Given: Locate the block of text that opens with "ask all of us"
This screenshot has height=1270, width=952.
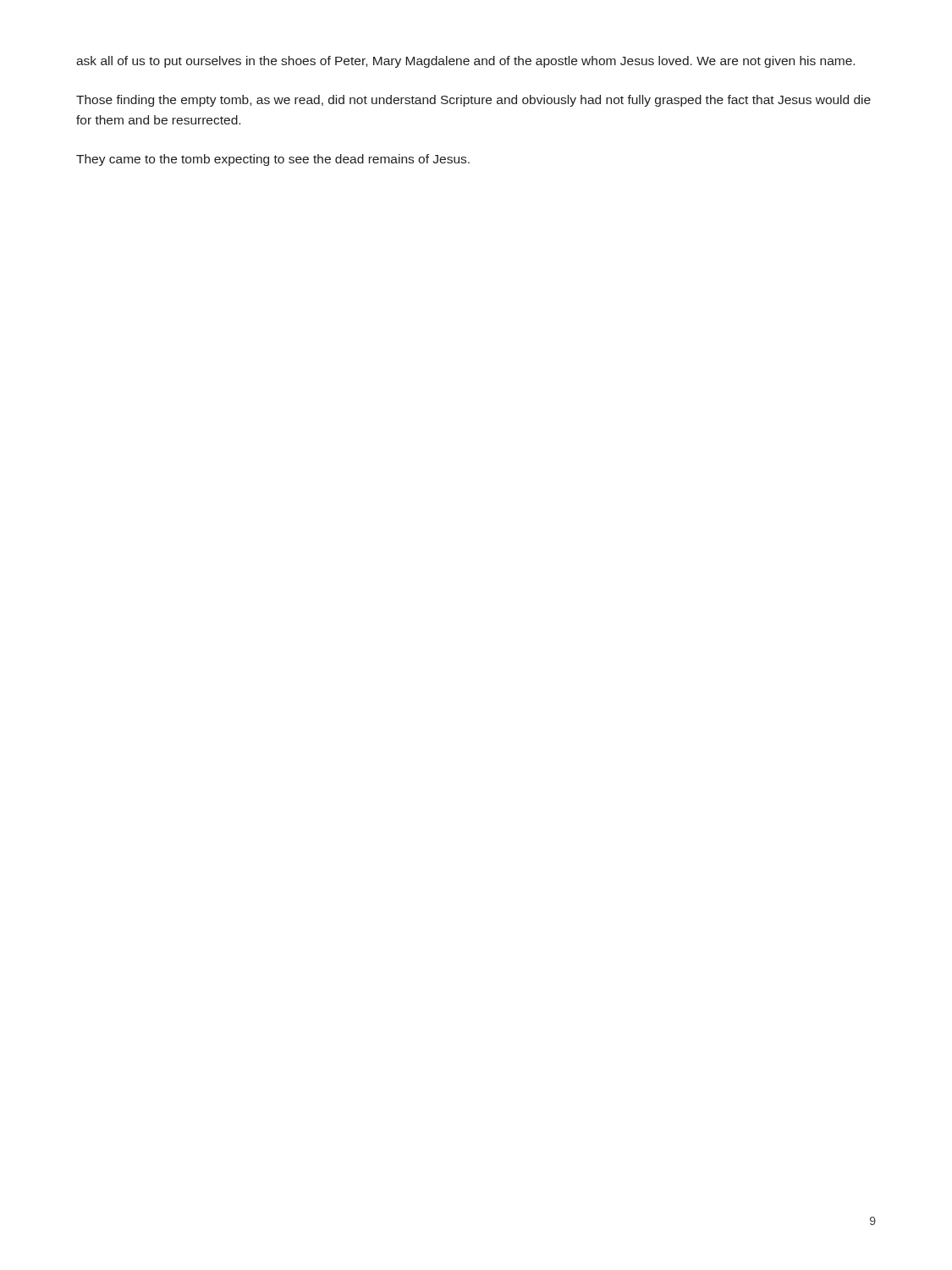Looking at the screenshot, I should pyautogui.click(x=466, y=61).
